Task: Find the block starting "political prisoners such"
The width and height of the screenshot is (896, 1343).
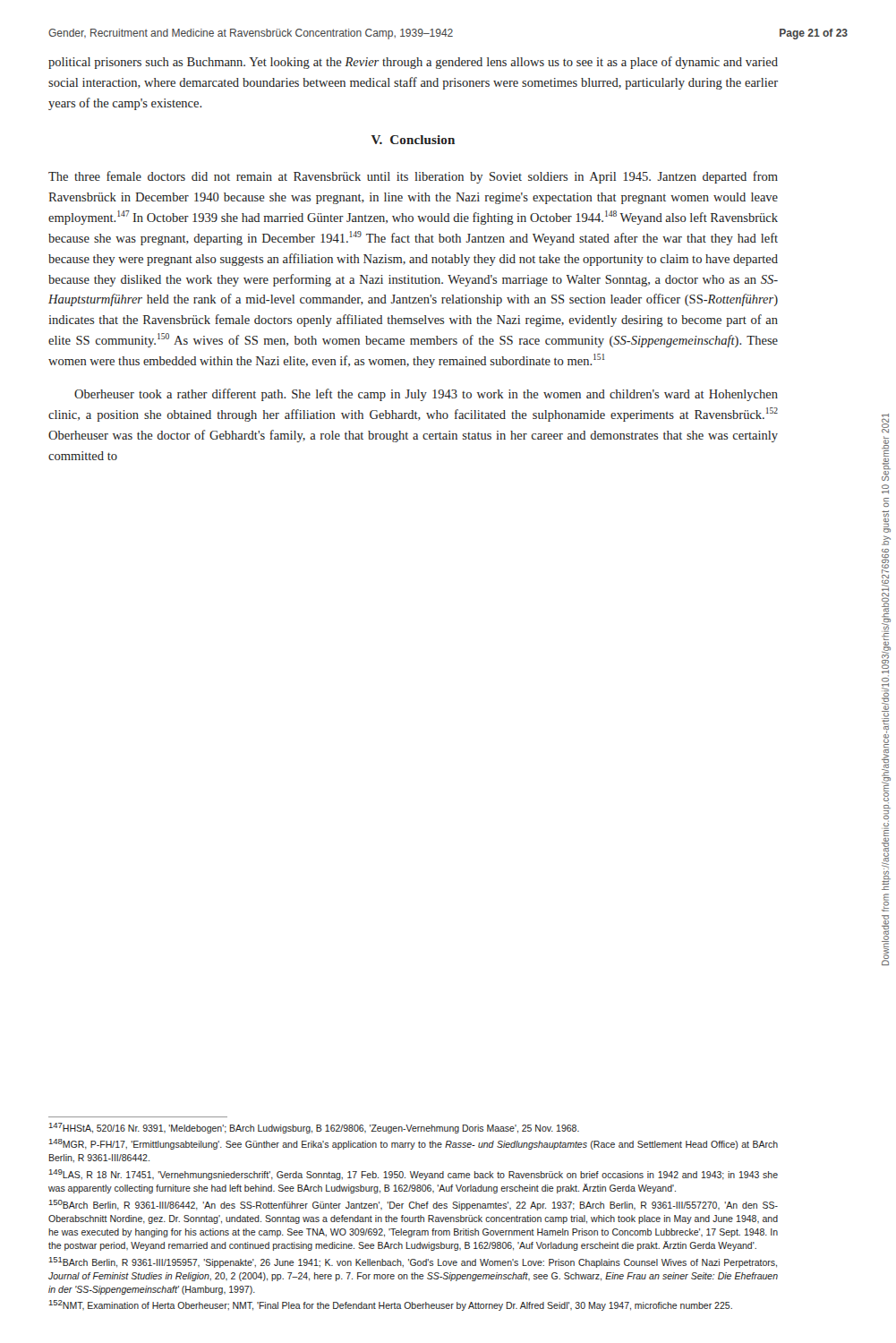Action: point(413,82)
